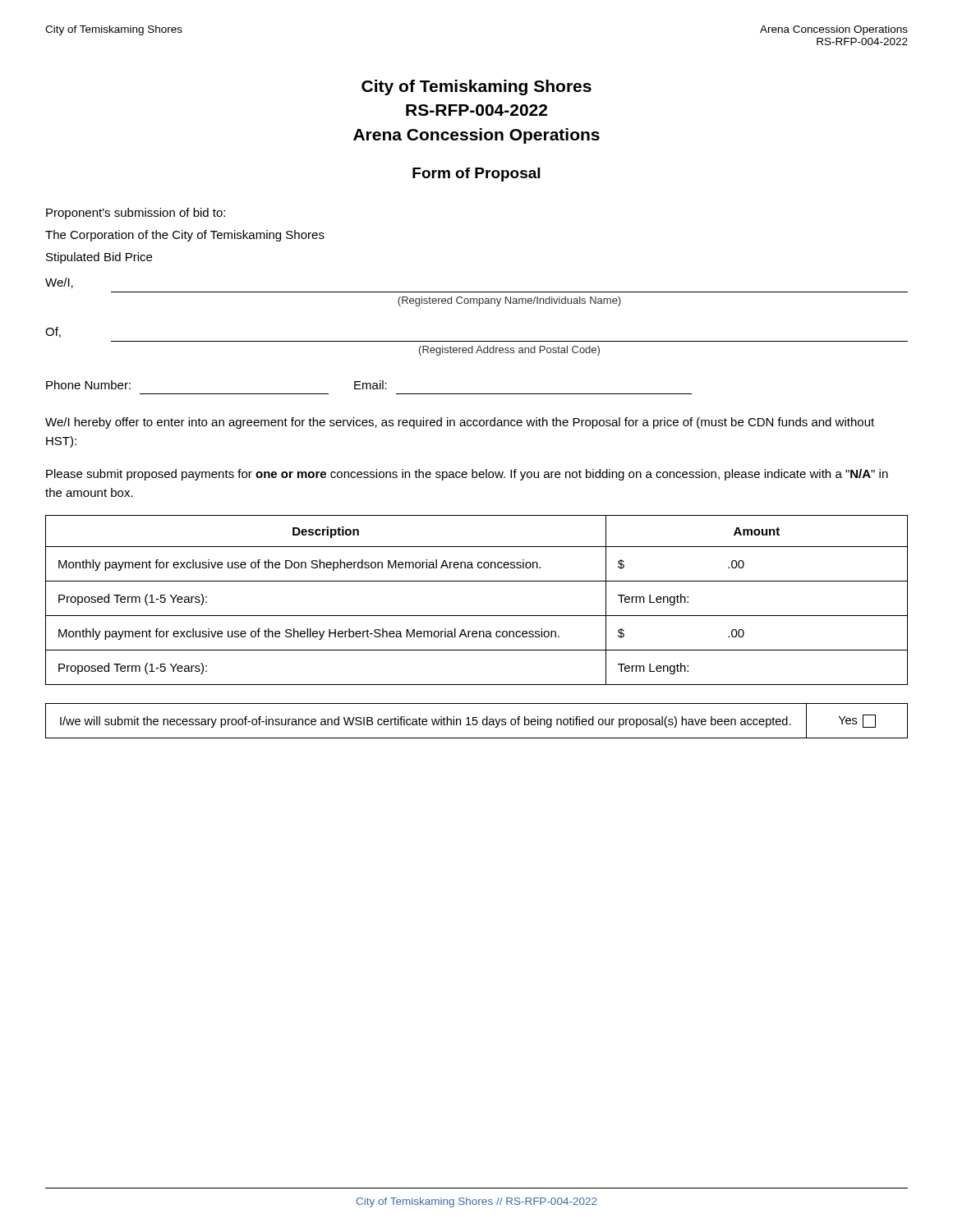The image size is (953, 1232).
Task: Find the block on this page that starts "We/I hereby offer to enter into an"
Action: click(460, 431)
